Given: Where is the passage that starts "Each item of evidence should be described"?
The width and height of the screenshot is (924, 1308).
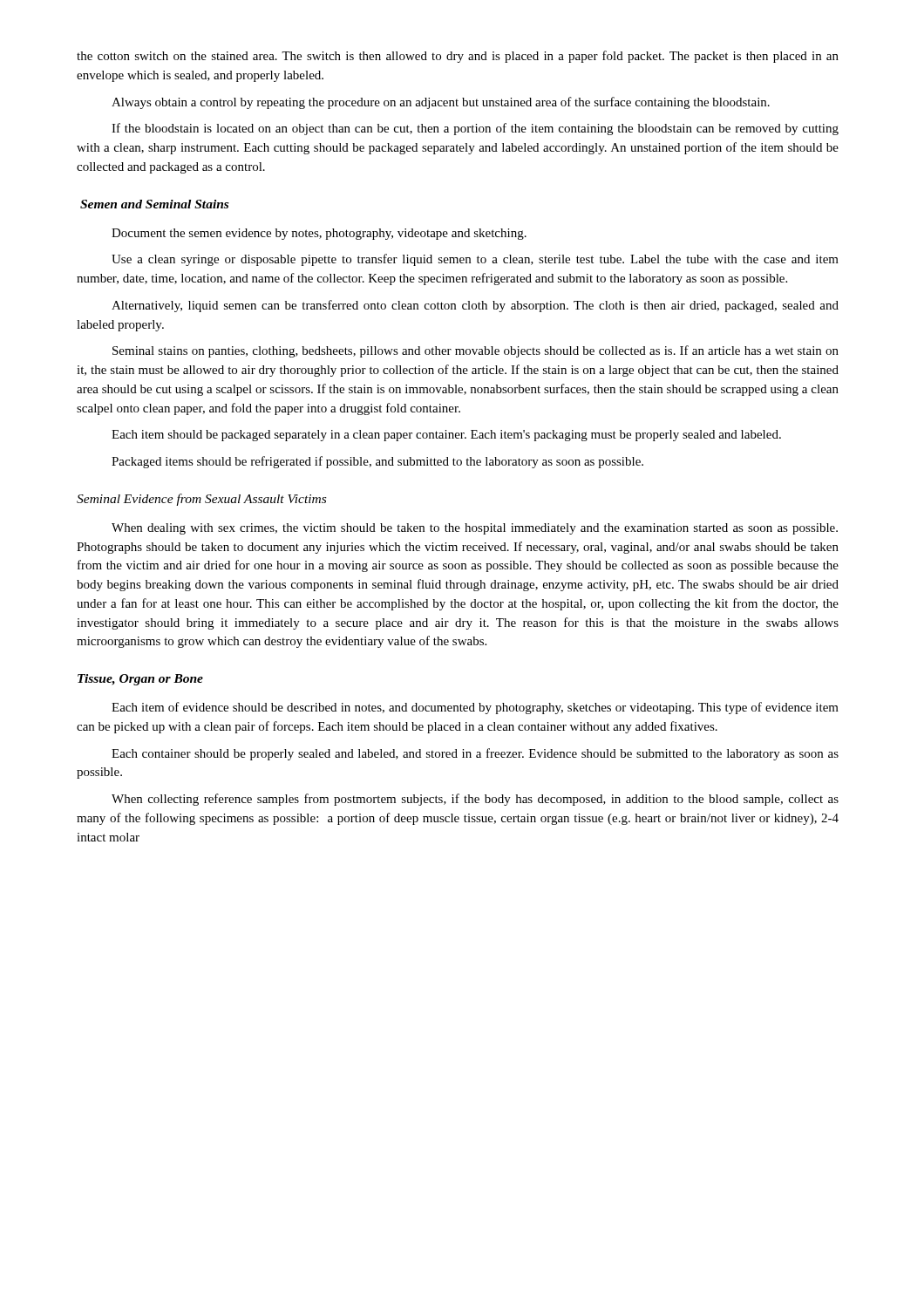Looking at the screenshot, I should [x=475, y=708].
